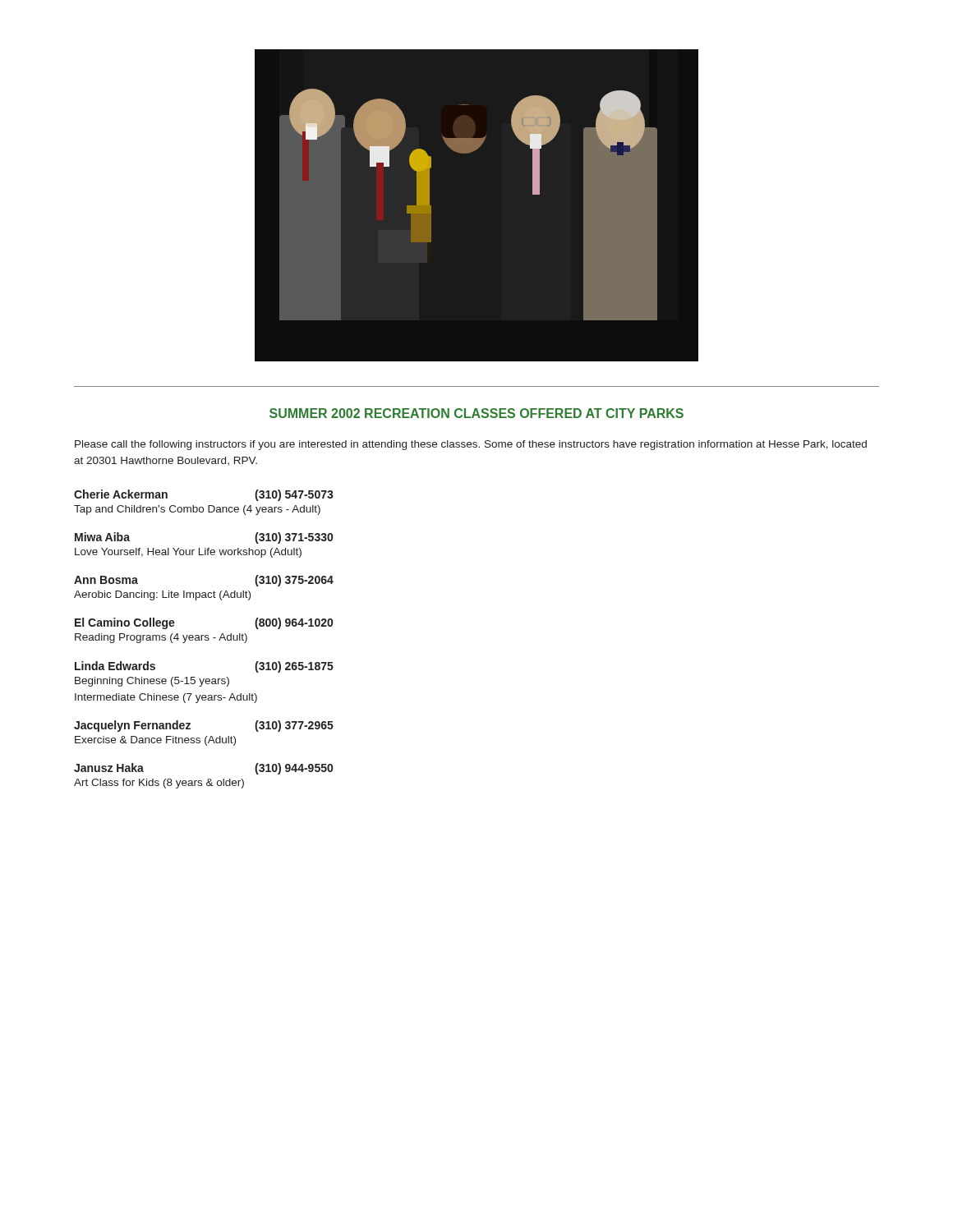Point to the block beginning "Ann Bosma (310) 375-2064 Aerobic Dancing:"
Viewport: 953px width, 1232px height.
[x=104, y=580]
